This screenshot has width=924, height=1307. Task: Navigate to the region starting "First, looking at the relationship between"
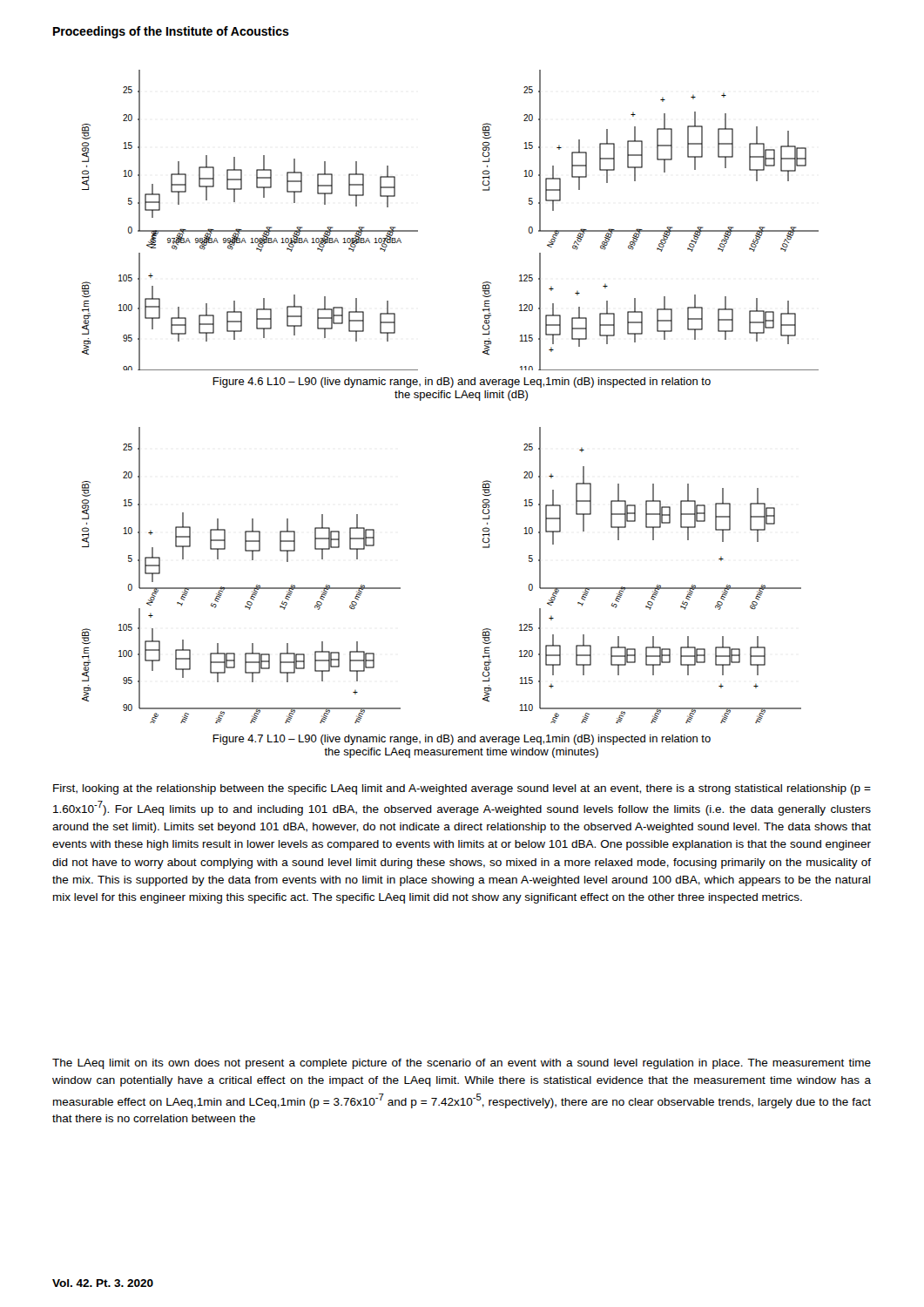coord(462,843)
